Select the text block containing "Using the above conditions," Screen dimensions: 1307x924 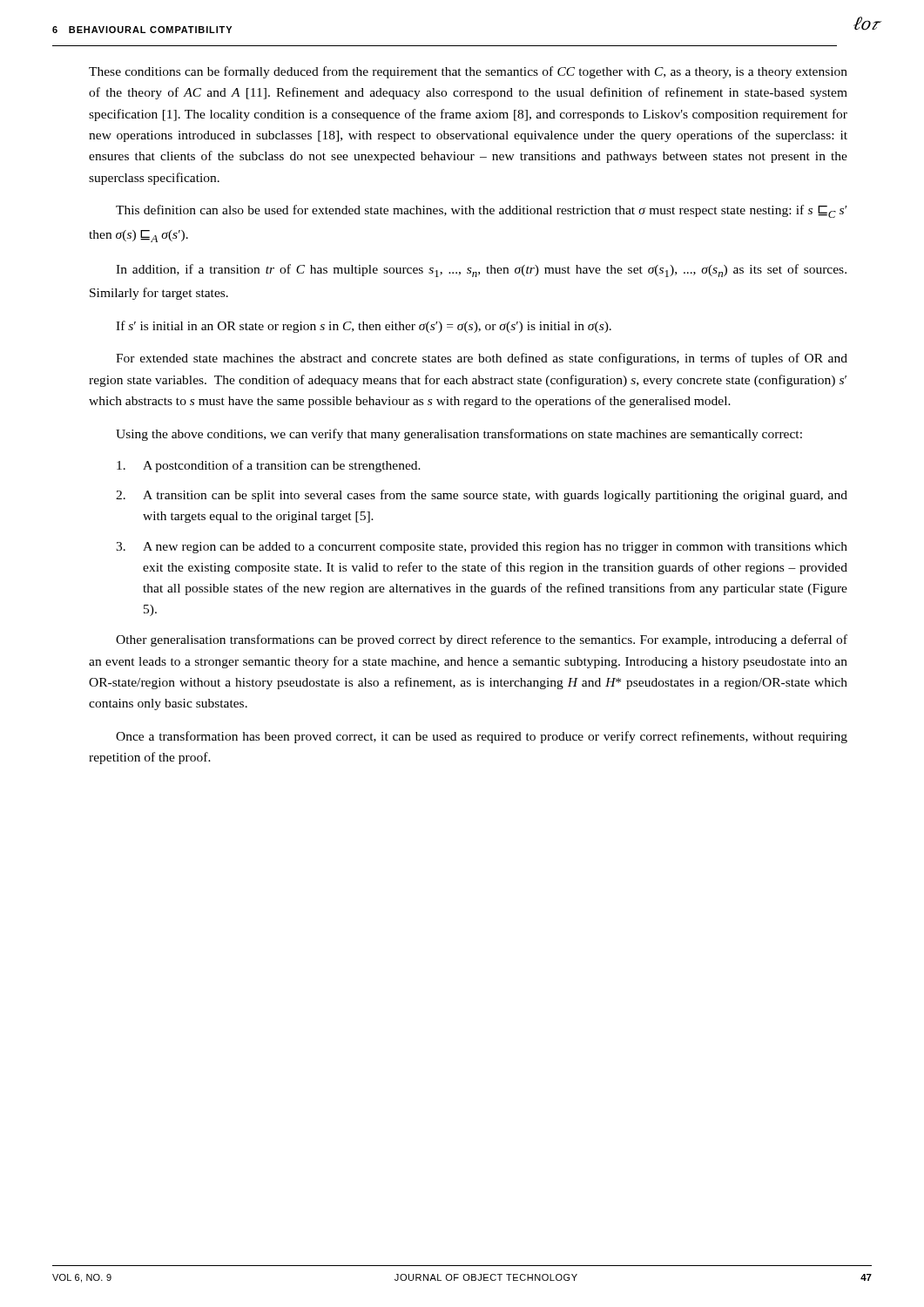[x=468, y=434]
